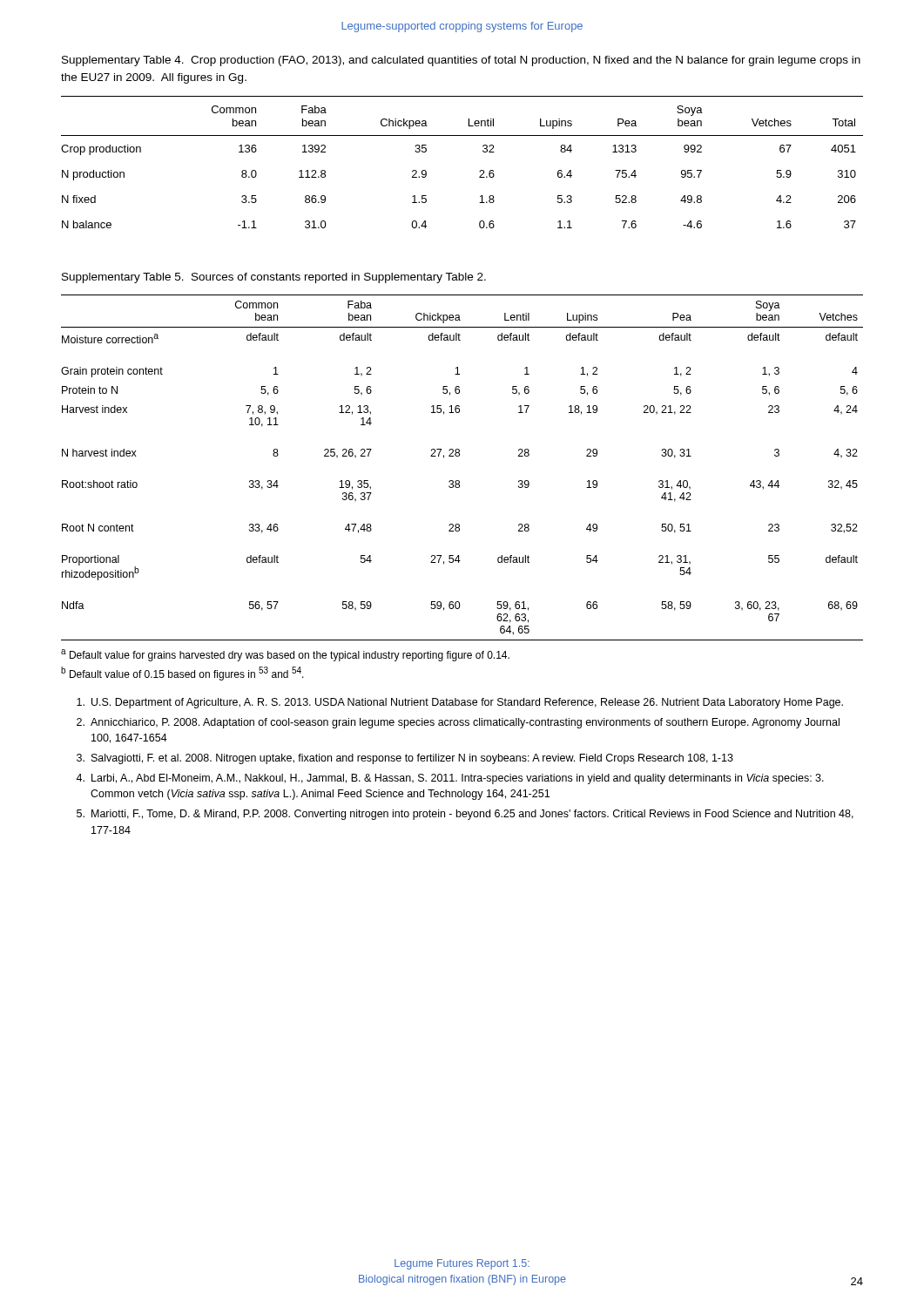Select the list item that reads "2. Annicchiarico, P. 2008. Adaptation of"
The image size is (924, 1307).
[462, 730]
